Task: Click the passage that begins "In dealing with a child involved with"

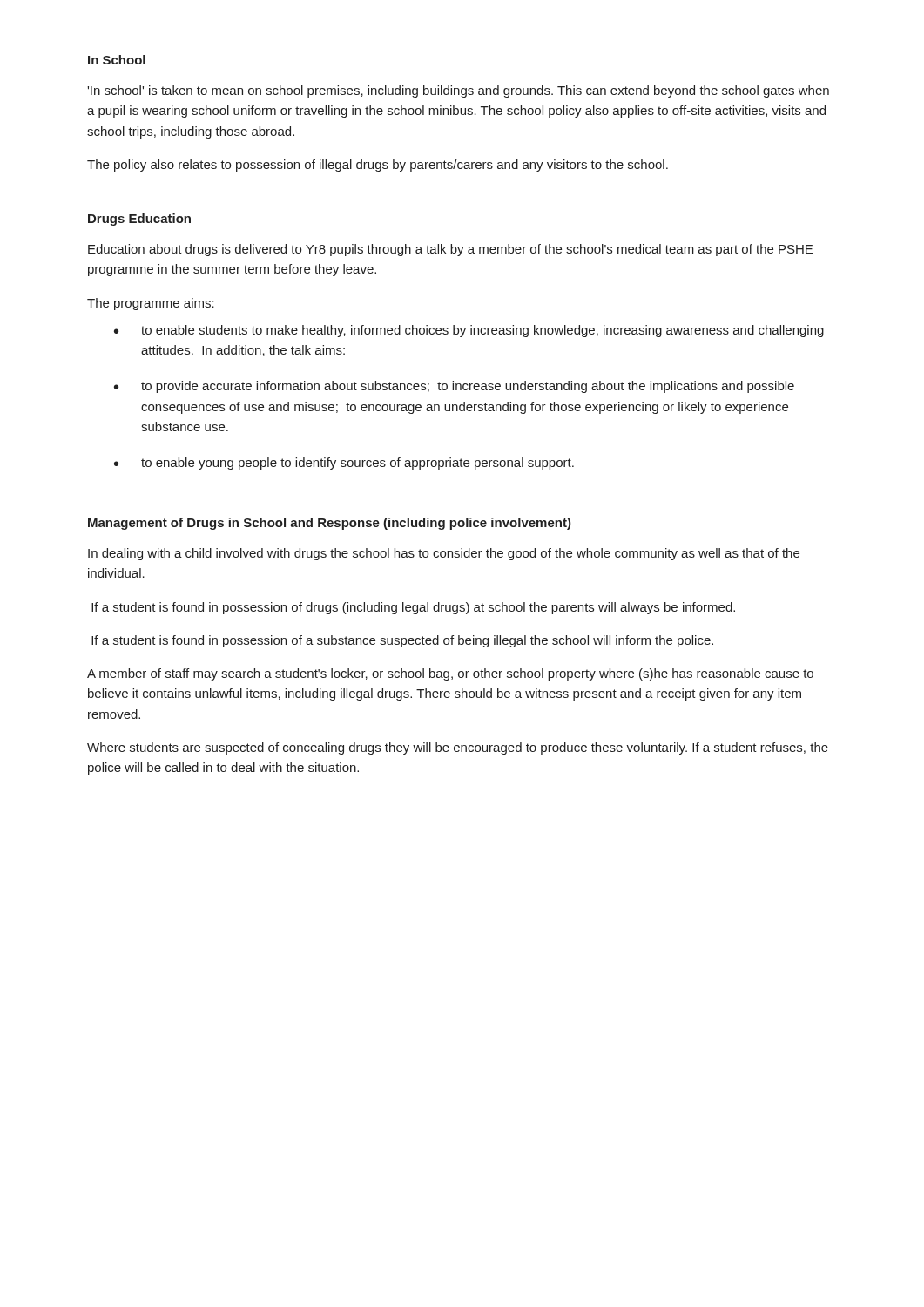Action: [x=462, y=563]
